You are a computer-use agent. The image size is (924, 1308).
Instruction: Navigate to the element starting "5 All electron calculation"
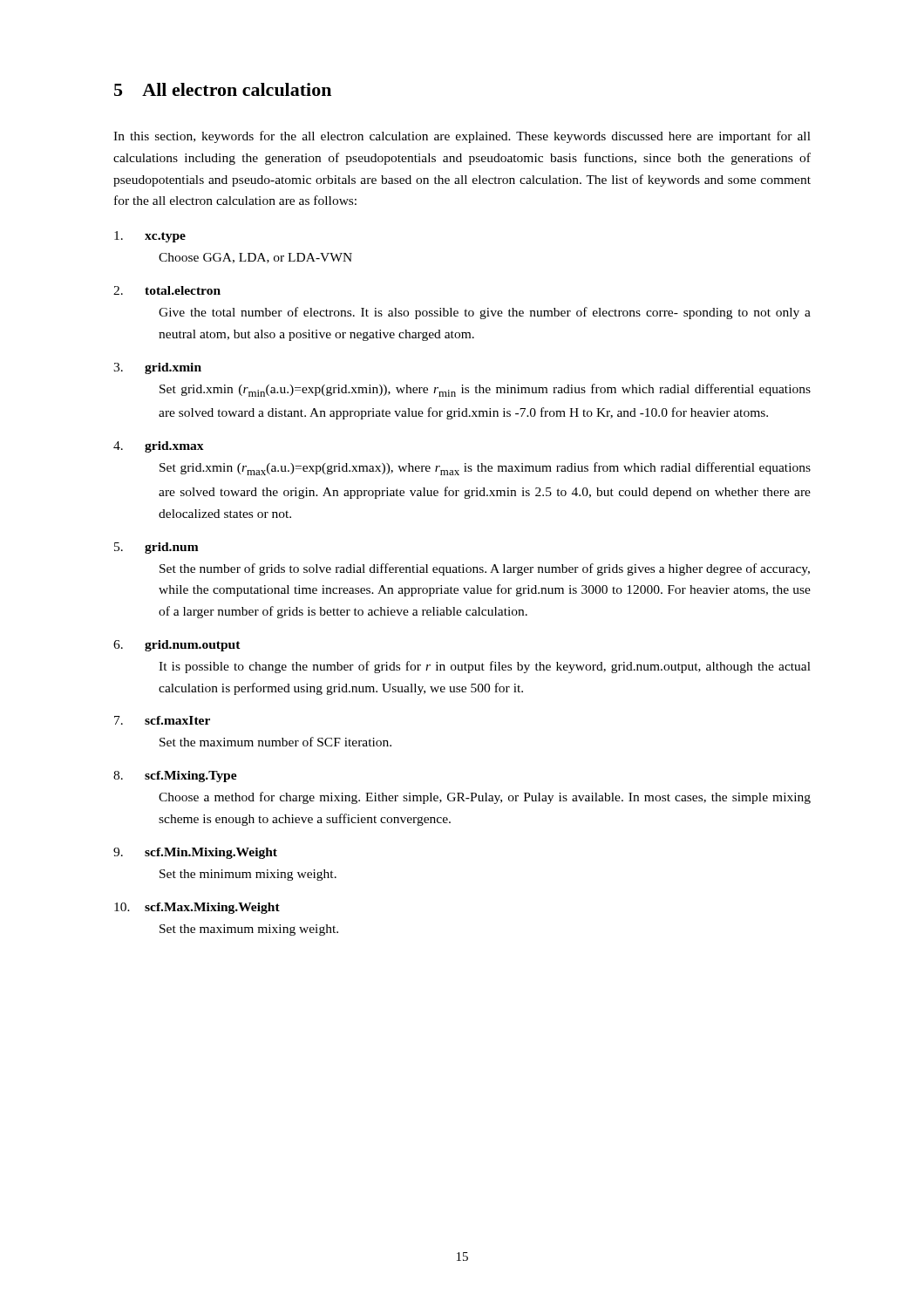coord(223,89)
